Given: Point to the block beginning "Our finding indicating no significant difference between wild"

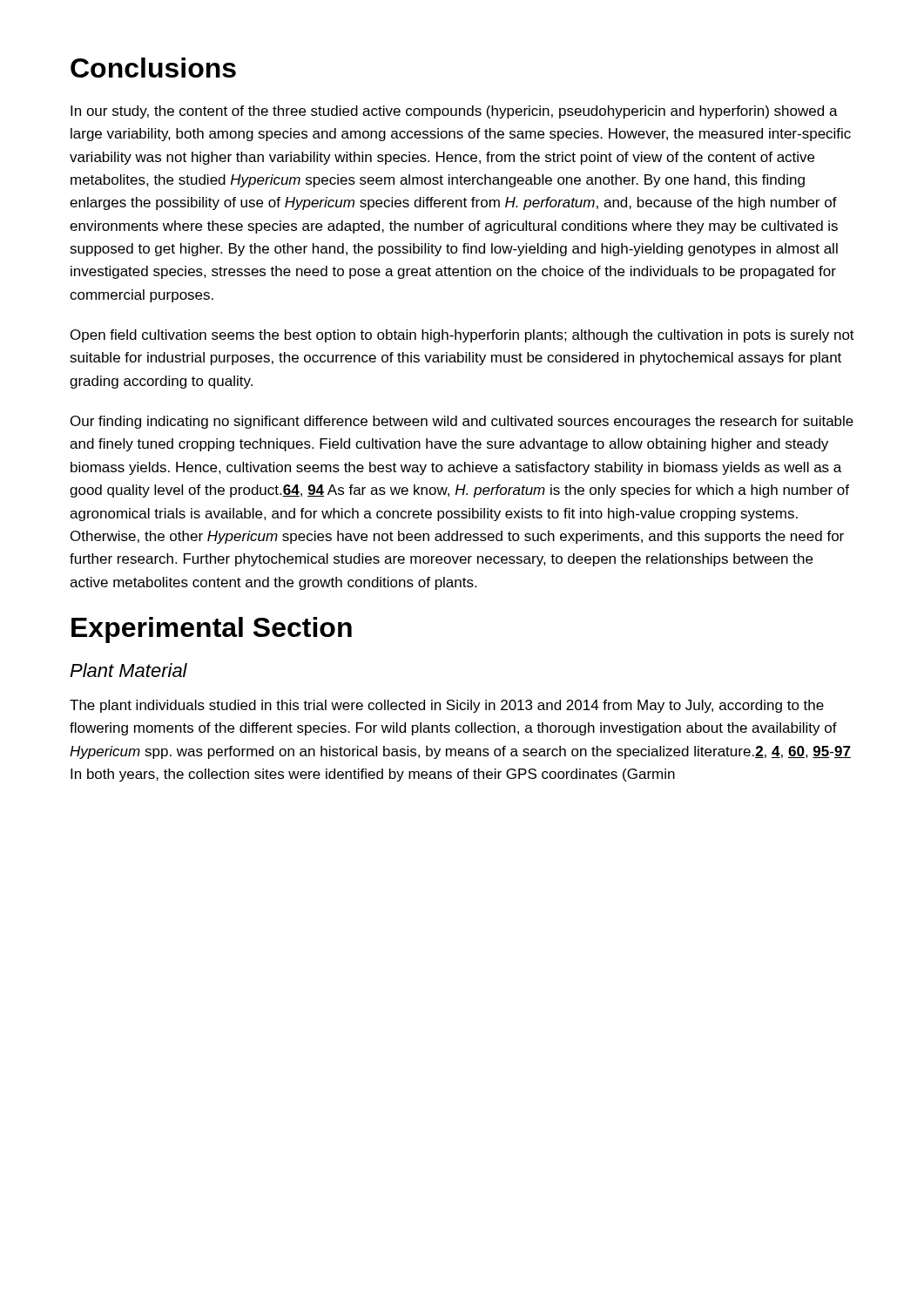Looking at the screenshot, I should (462, 502).
